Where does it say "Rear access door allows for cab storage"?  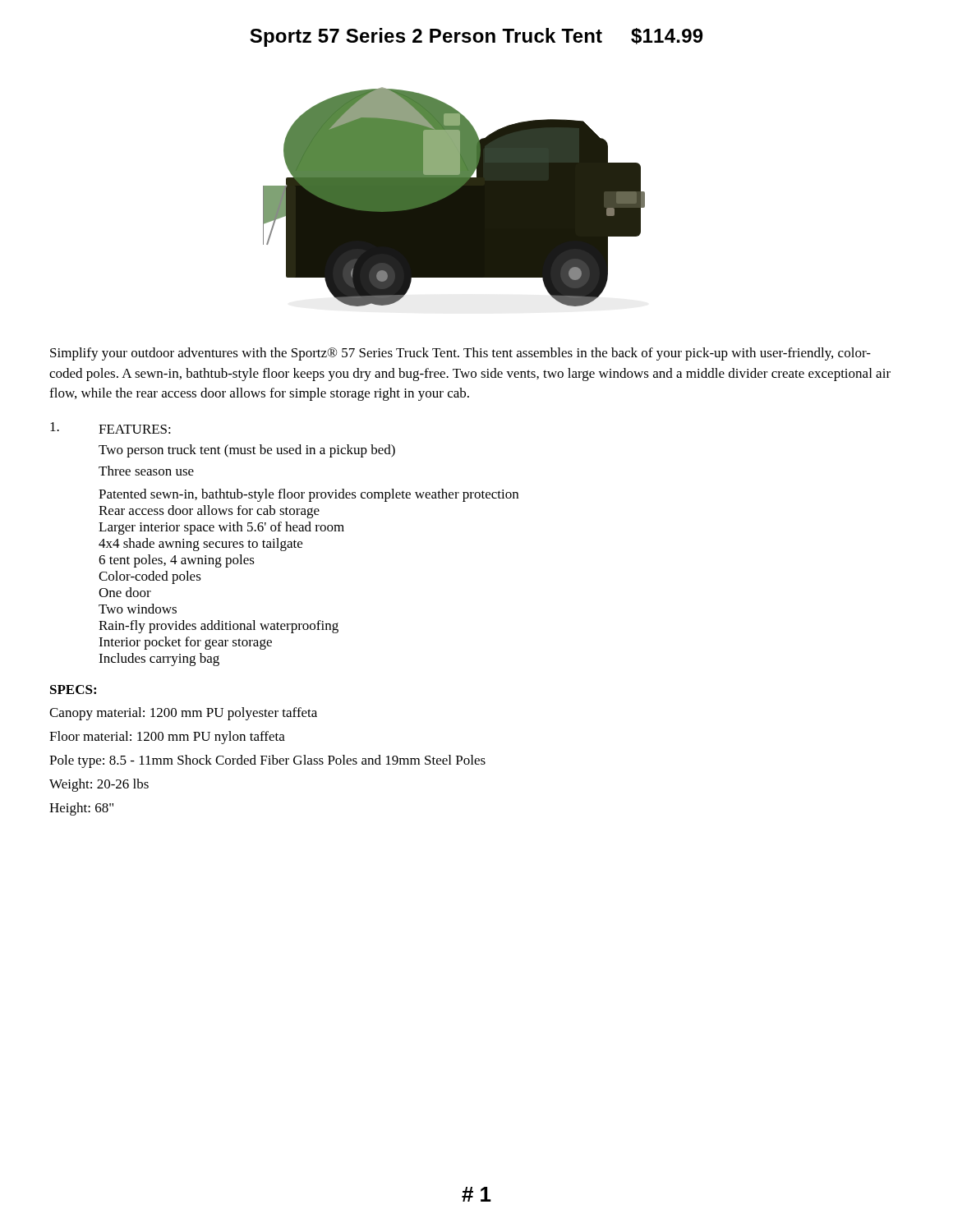click(209, 511)
